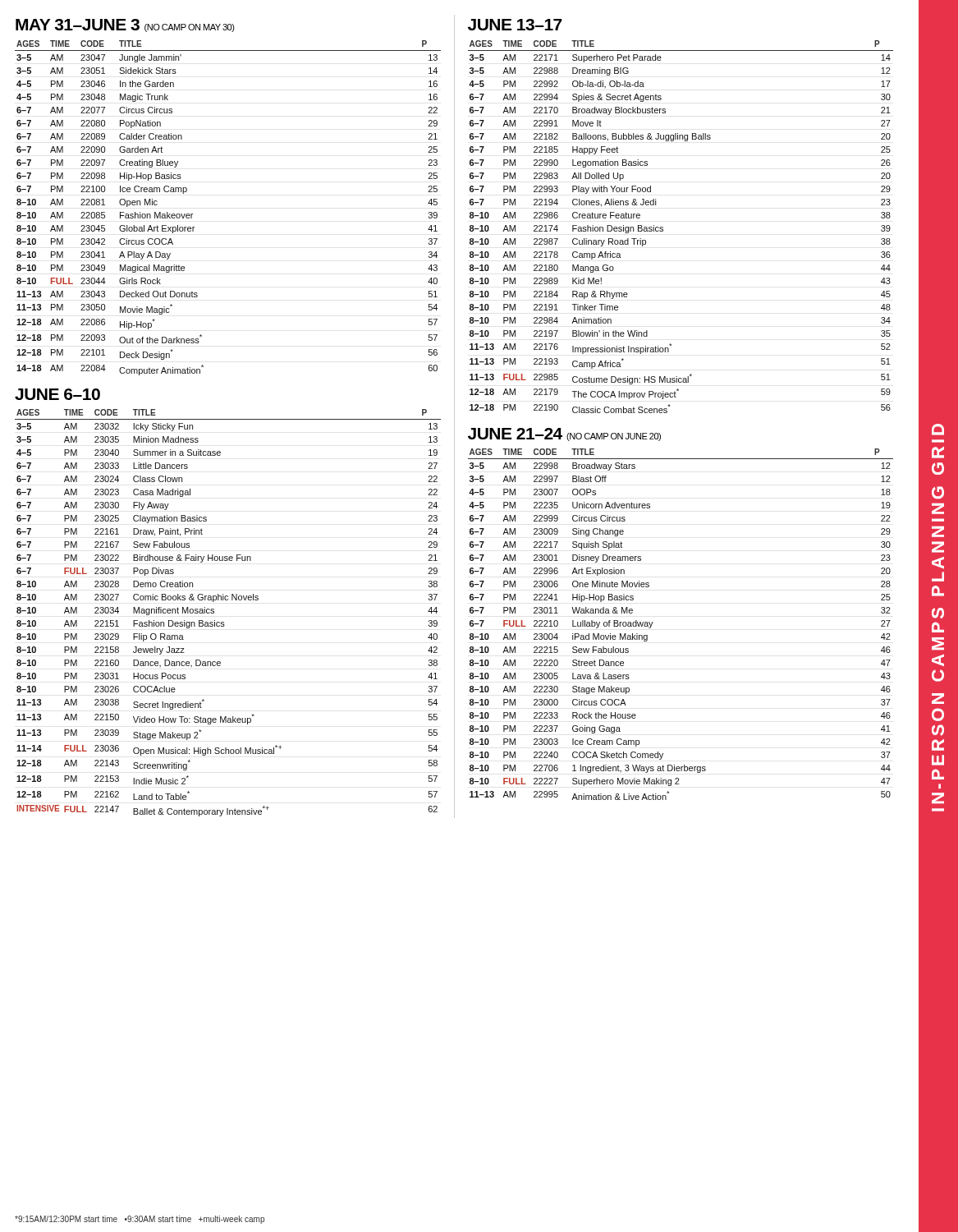Viewport: 958px width, 1232px height.
Task: Select the element starting "JUNE 6–10"
Action: coord(57,394)
